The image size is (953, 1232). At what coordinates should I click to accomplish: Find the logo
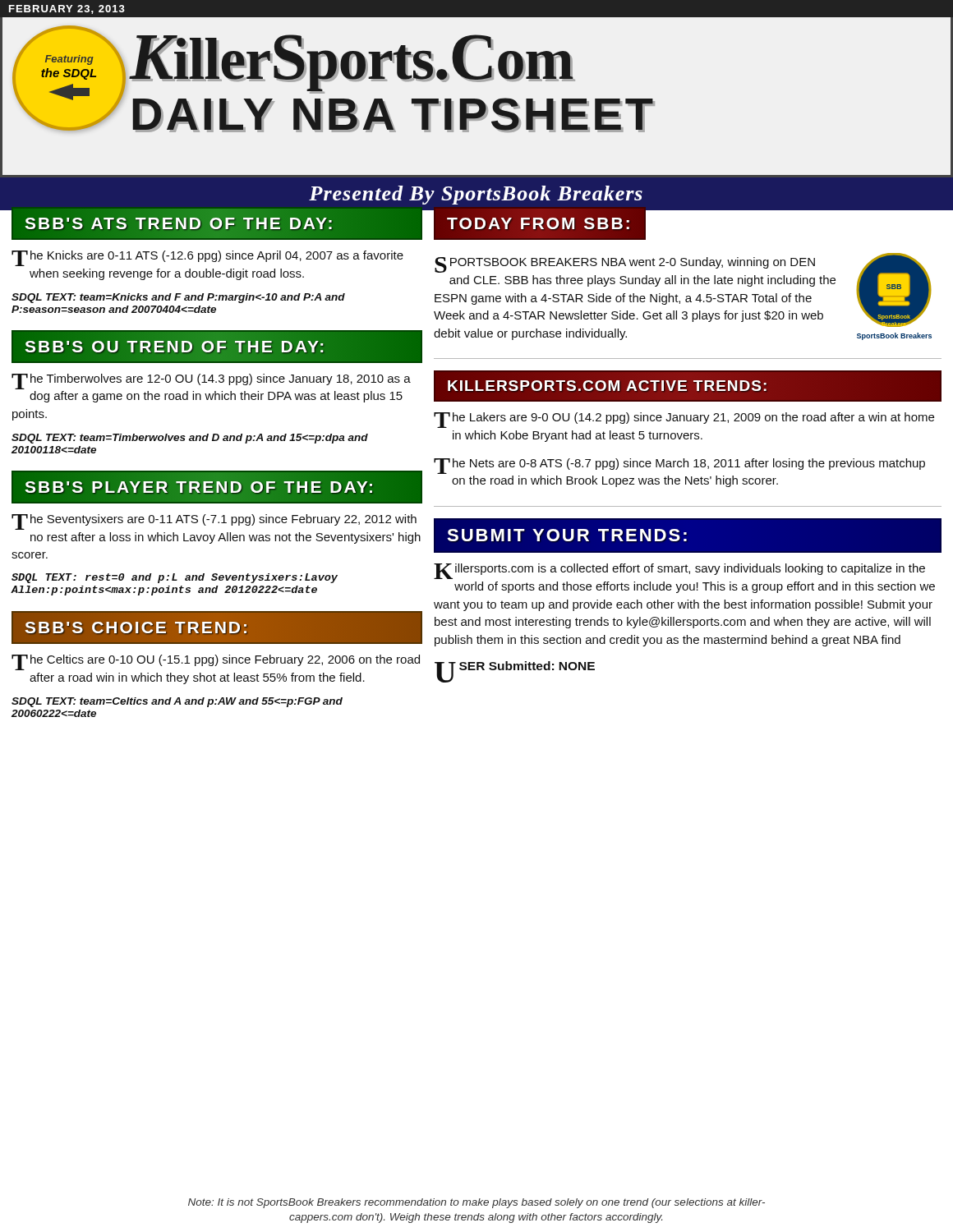tap(894, 296)
